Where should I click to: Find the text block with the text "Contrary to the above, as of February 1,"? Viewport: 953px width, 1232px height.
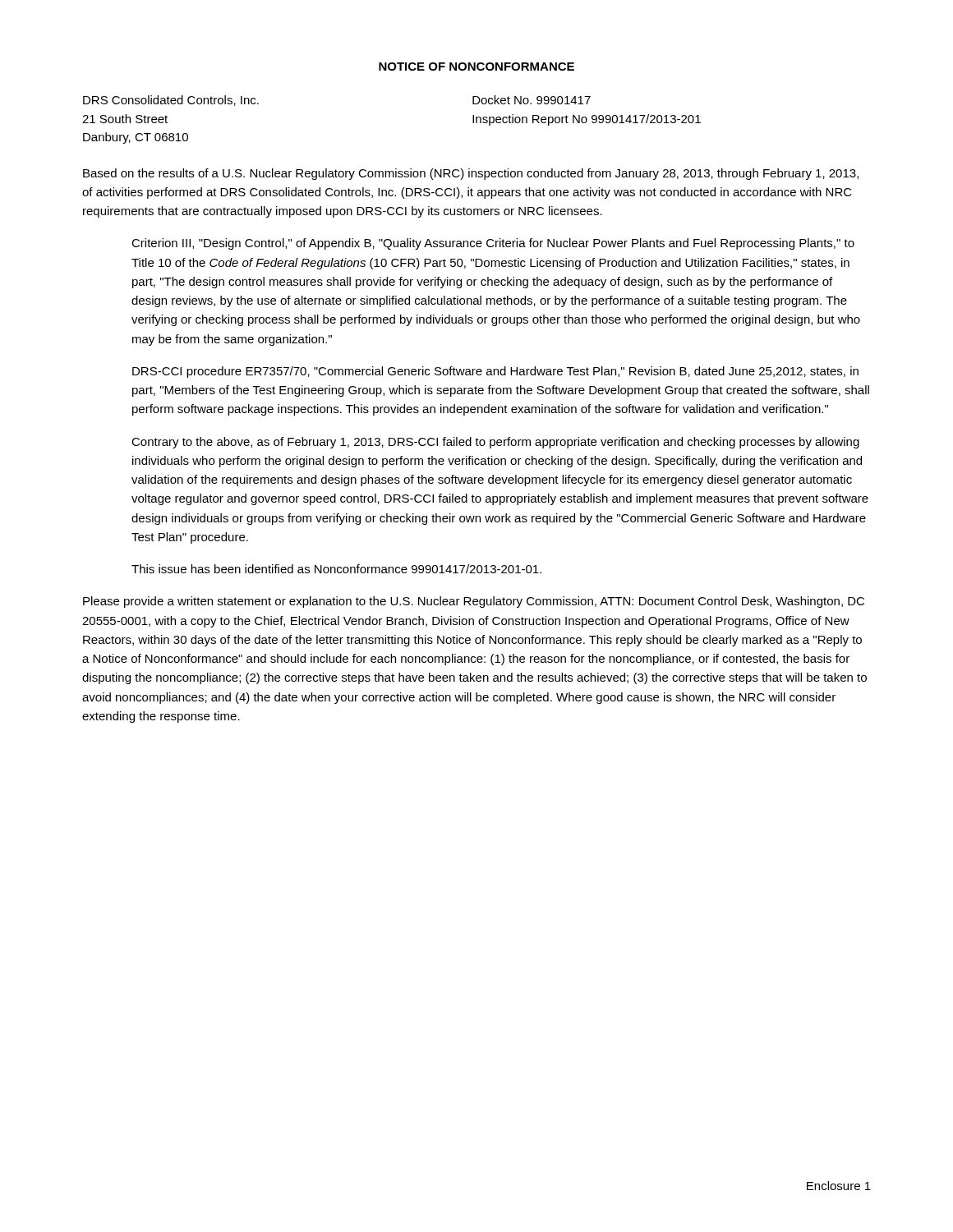tap(500, 489)
